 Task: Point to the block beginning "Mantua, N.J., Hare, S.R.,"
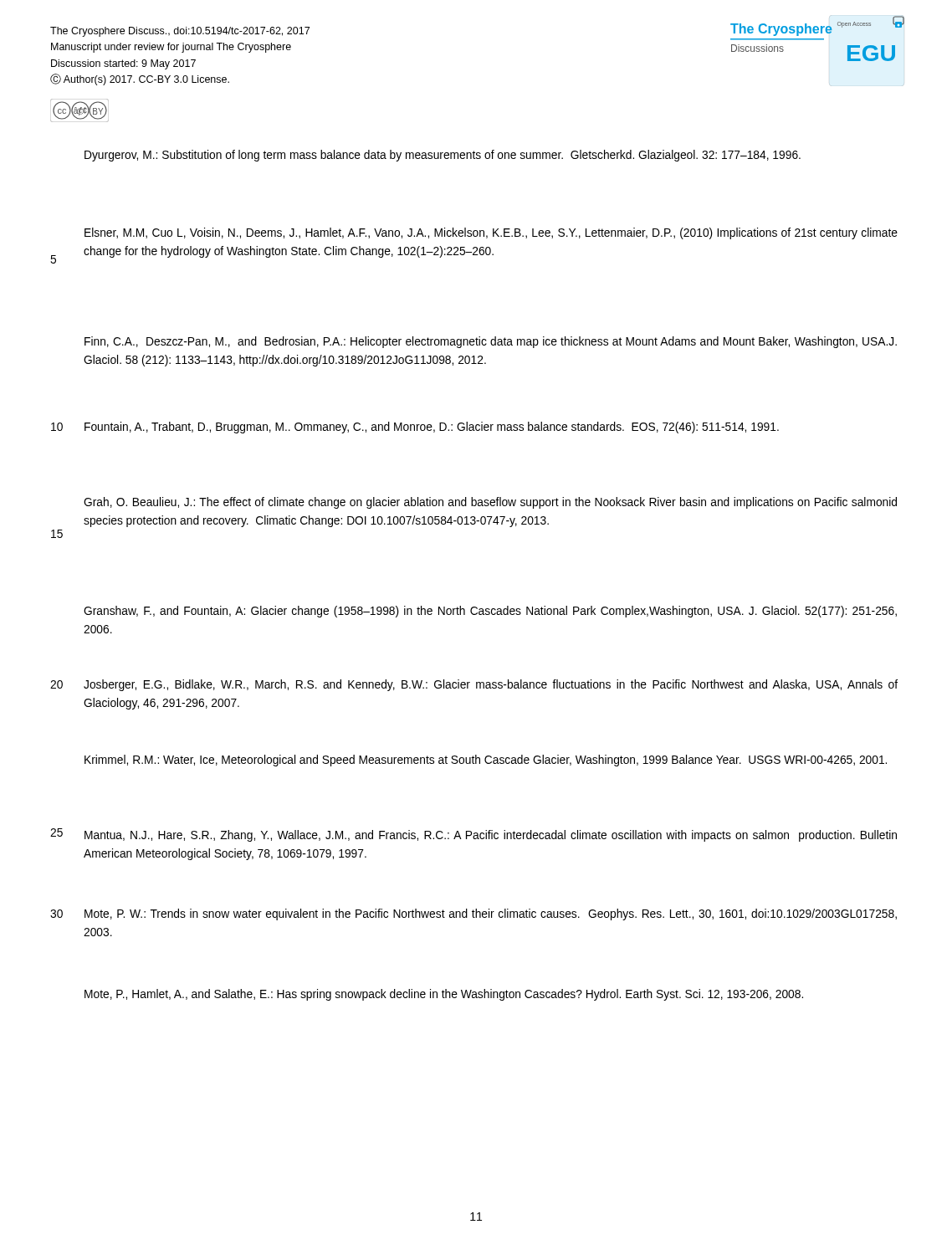pos(491,845)
